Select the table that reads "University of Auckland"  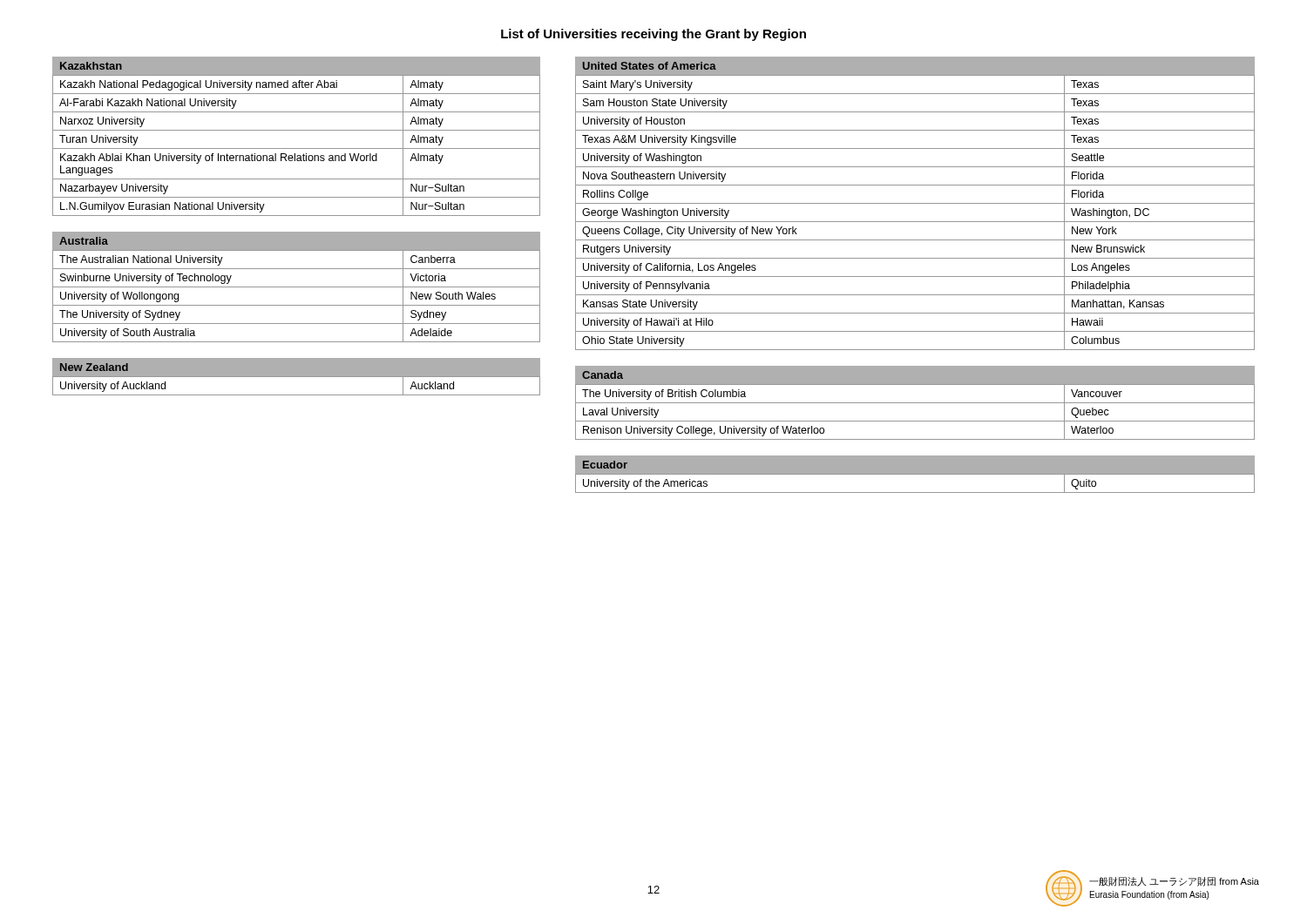[x=296, y=386]
